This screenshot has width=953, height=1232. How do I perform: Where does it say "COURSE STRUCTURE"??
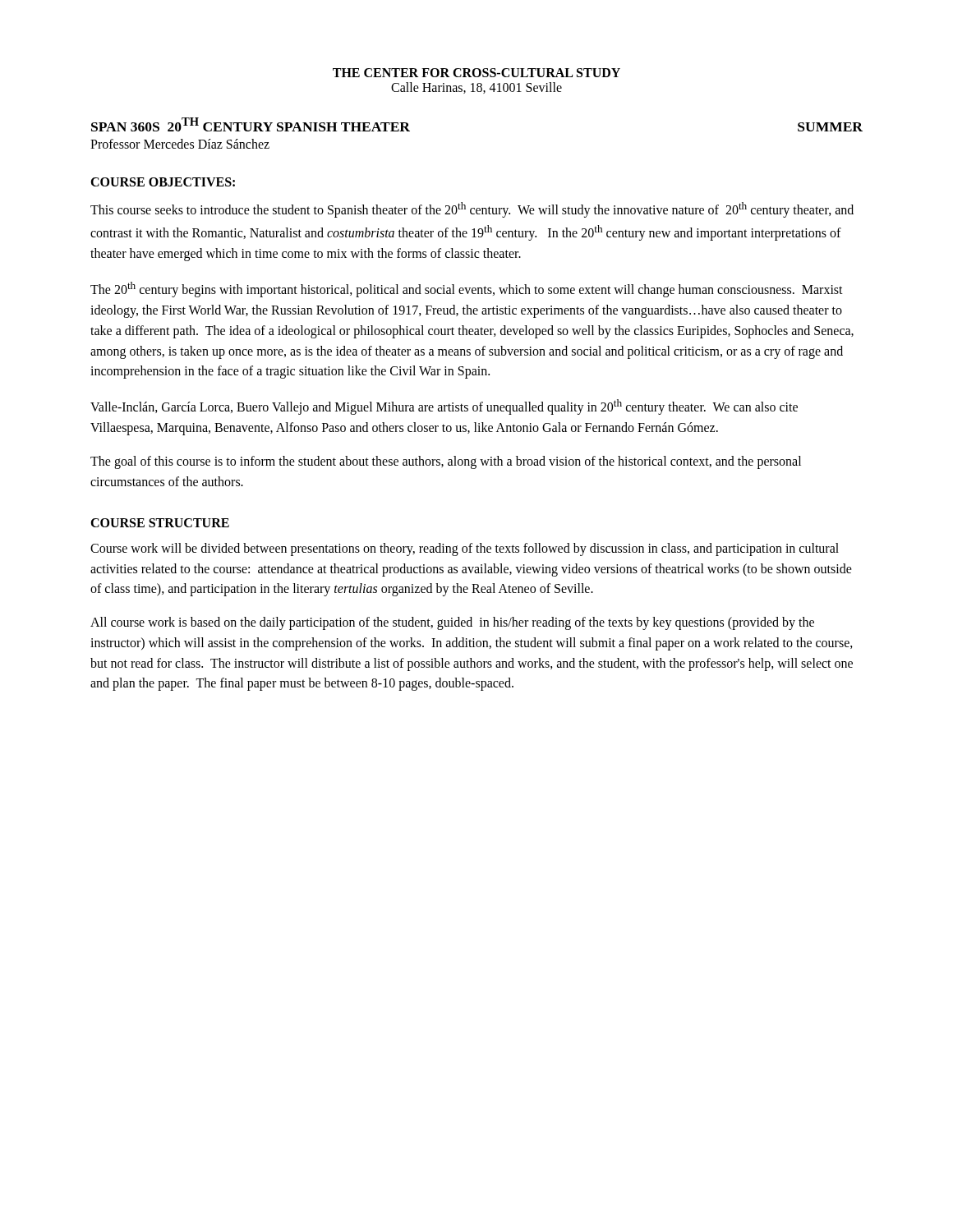click(x=160, y=523)
